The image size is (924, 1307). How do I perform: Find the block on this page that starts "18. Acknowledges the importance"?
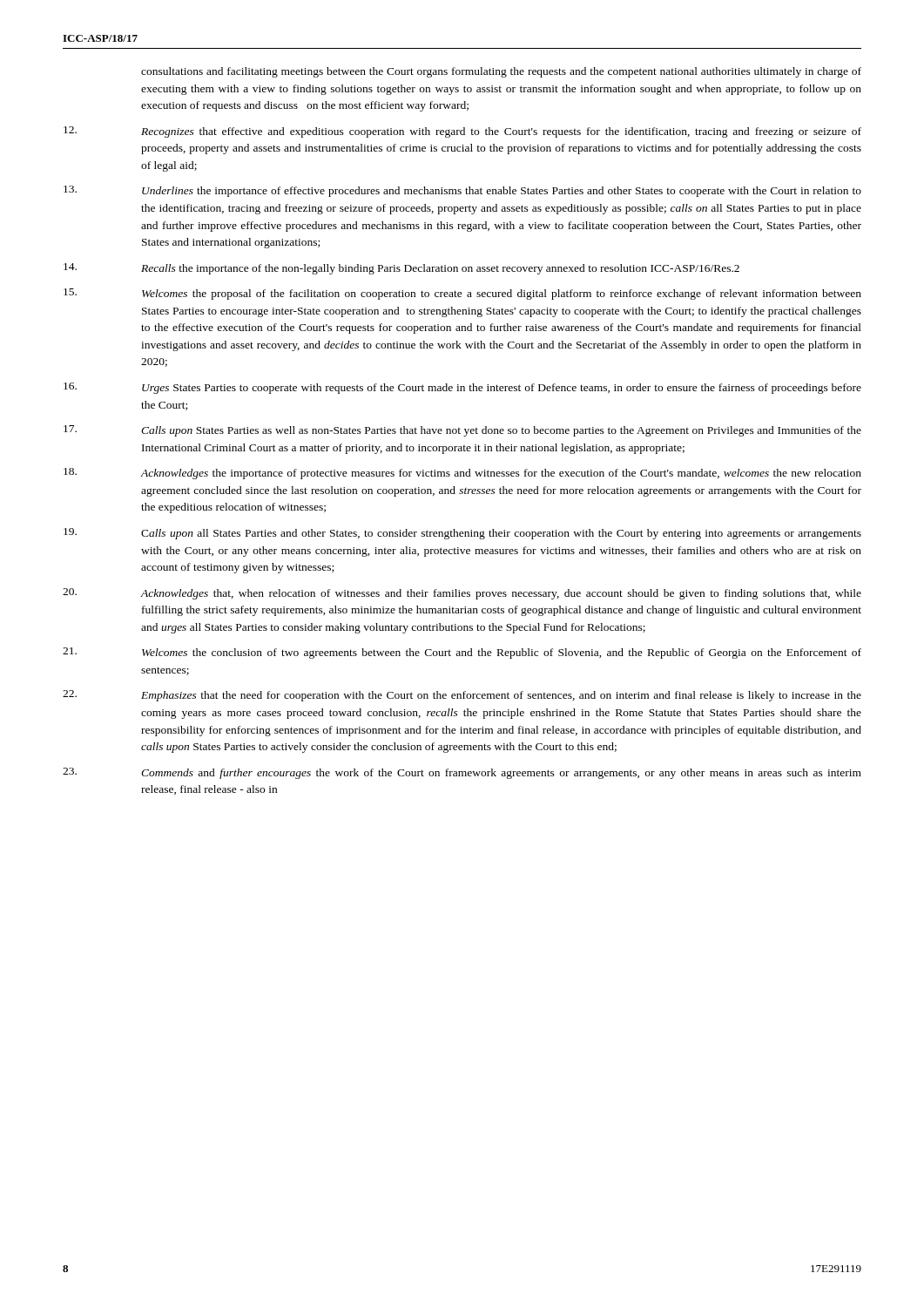501,490
